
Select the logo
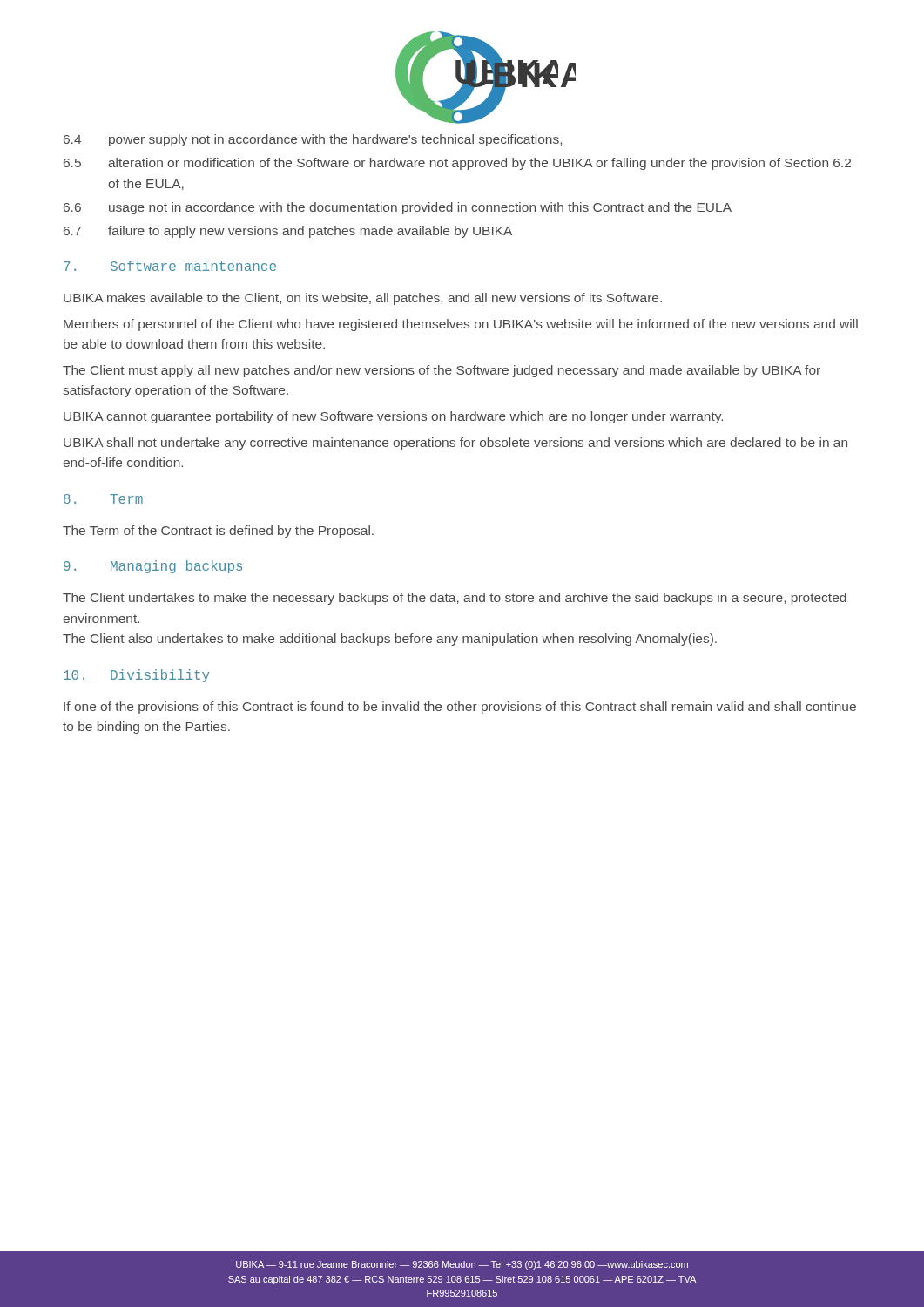[462, 72]
